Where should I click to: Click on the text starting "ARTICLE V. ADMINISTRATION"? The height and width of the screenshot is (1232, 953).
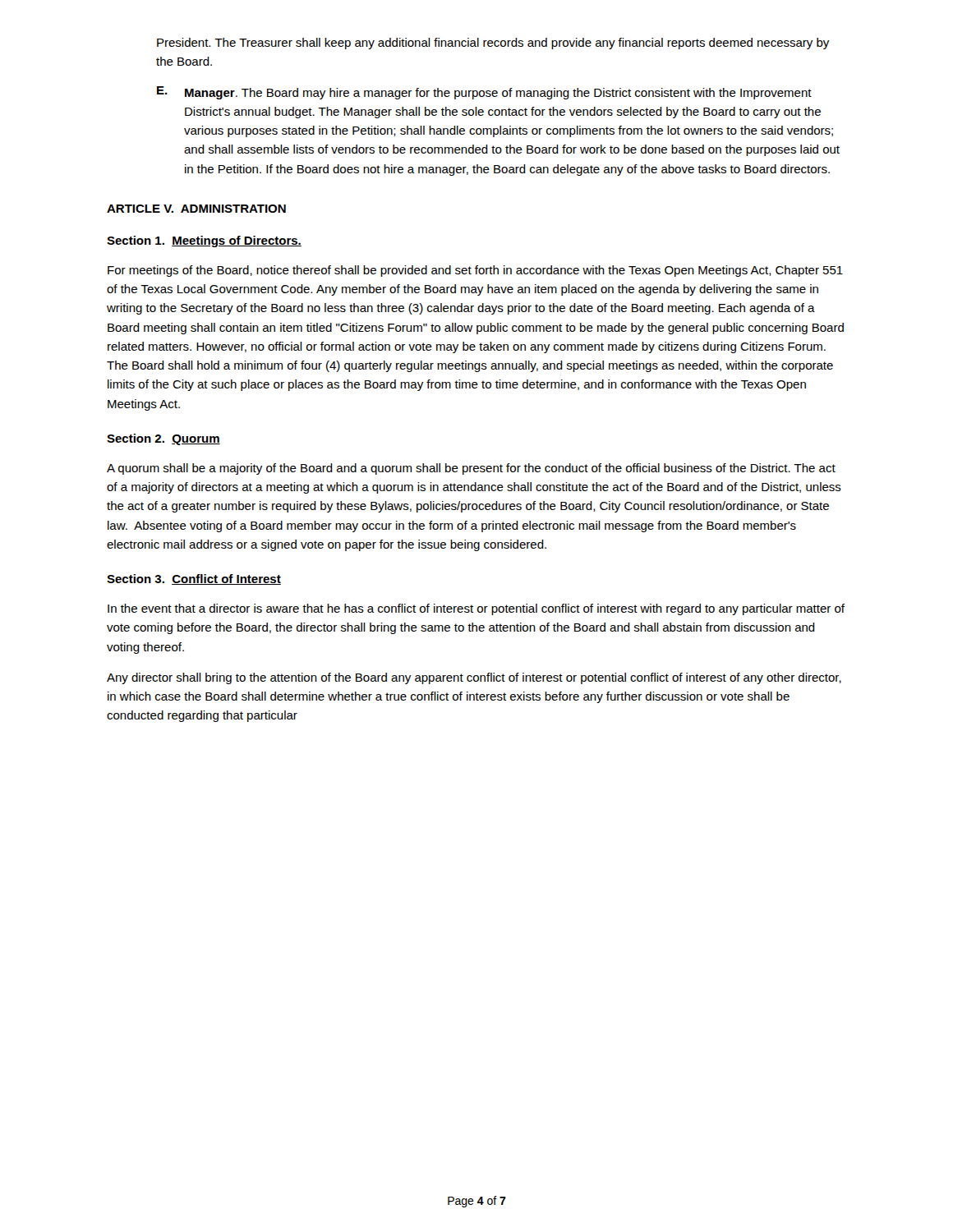[197, 208]
